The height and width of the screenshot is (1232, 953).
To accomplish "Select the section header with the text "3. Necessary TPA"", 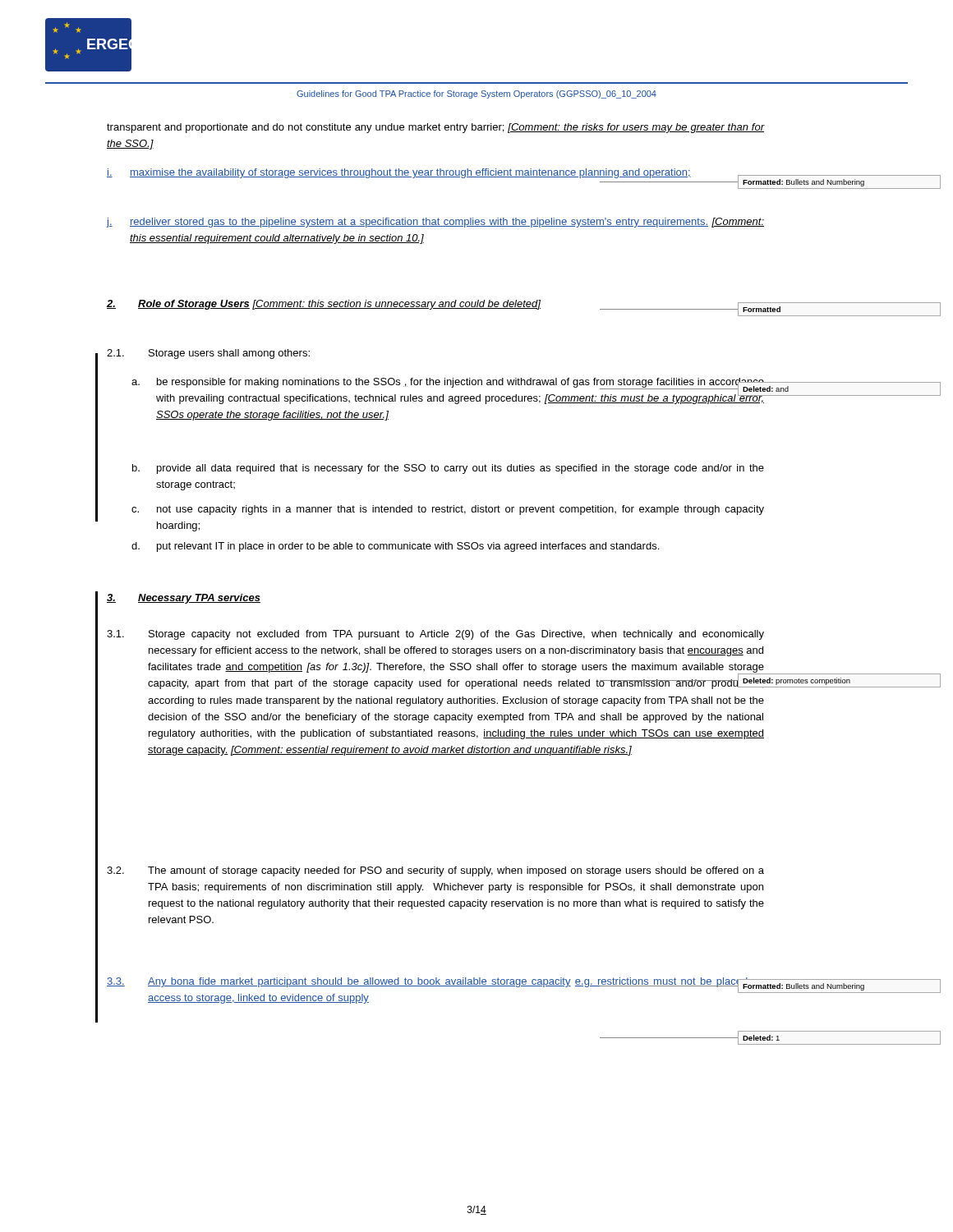I will [184, 599].
